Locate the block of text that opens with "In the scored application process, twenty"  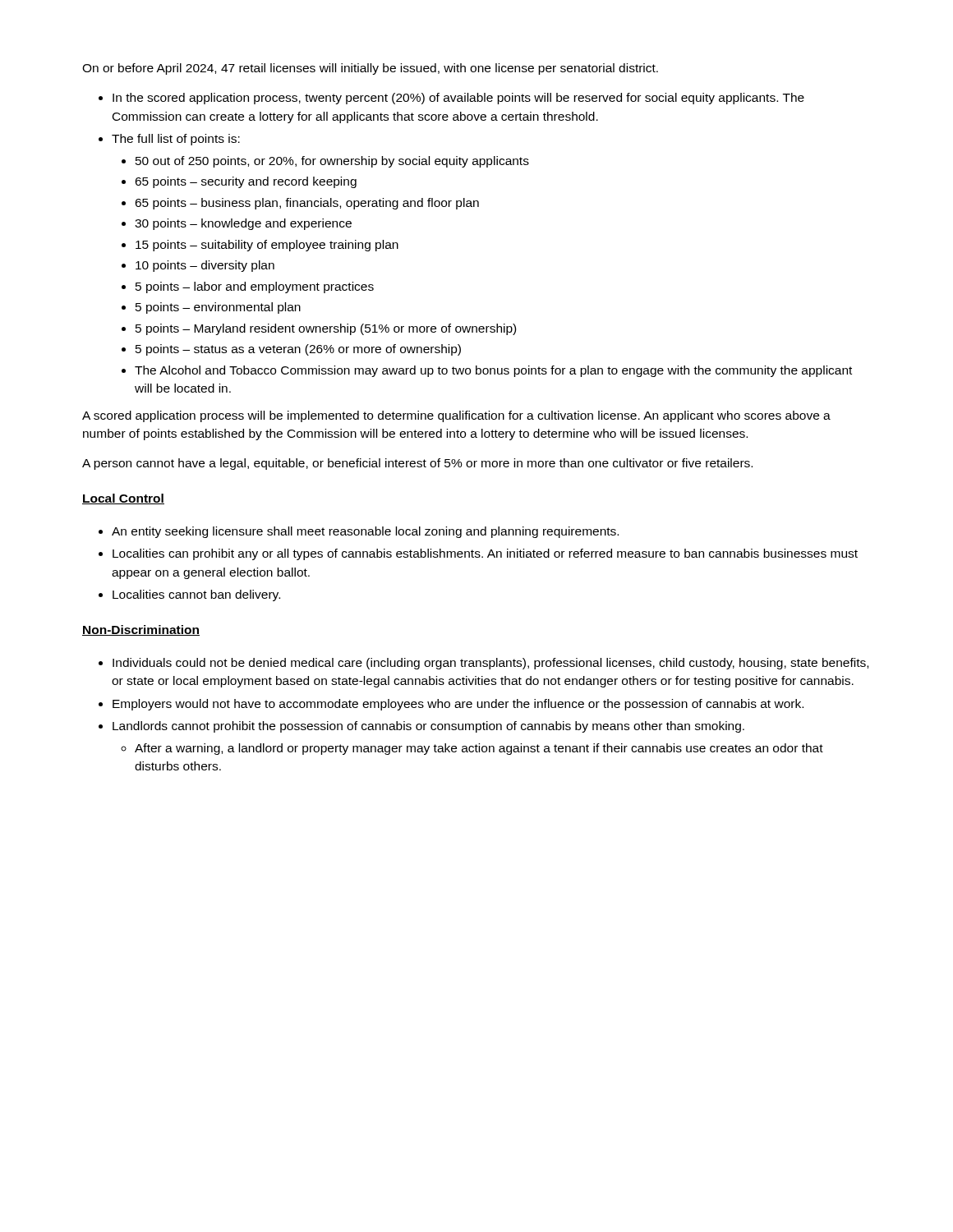pyautogui.click(x=458, y=107)
